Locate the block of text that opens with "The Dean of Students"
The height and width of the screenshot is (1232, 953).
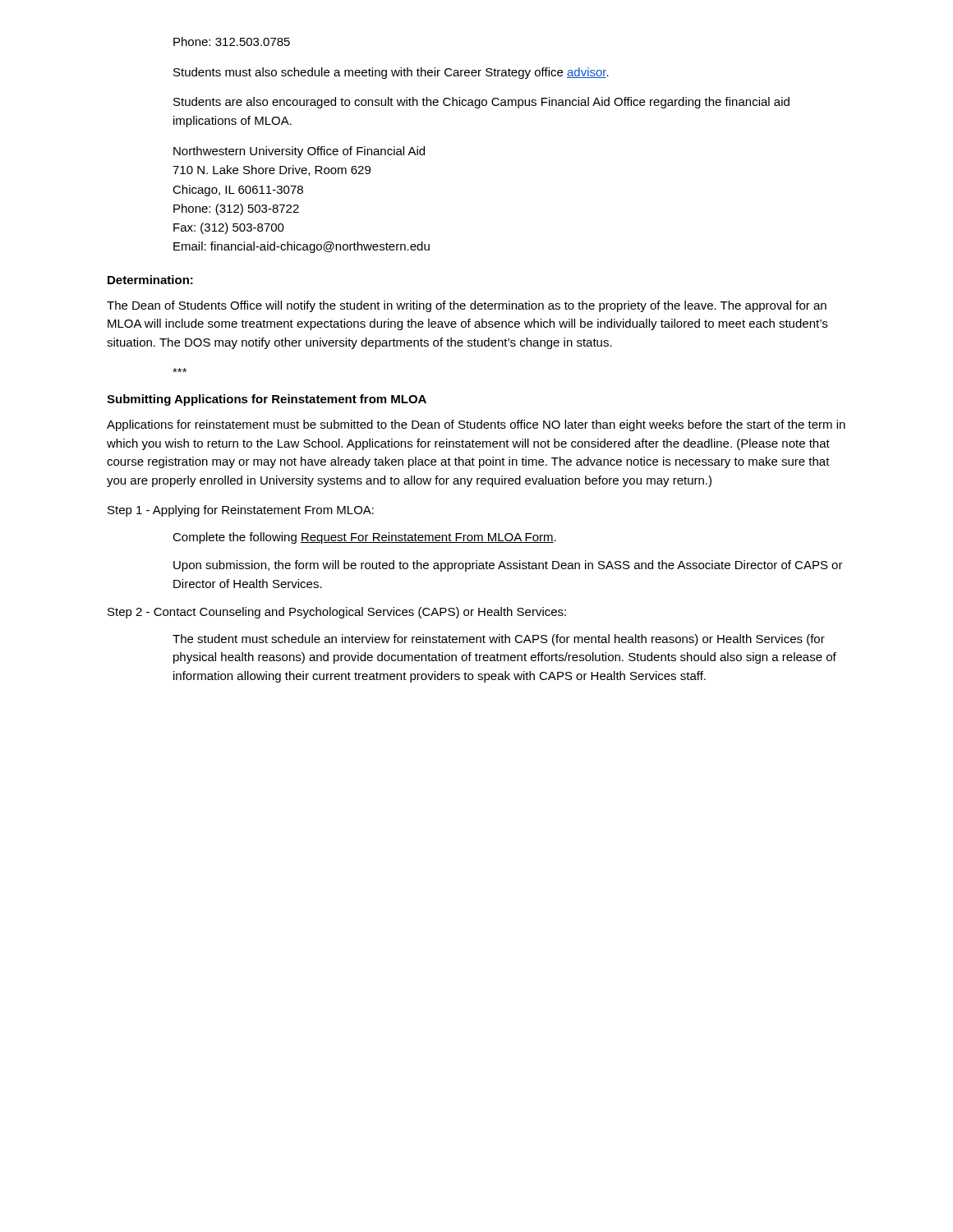[476, 324]
